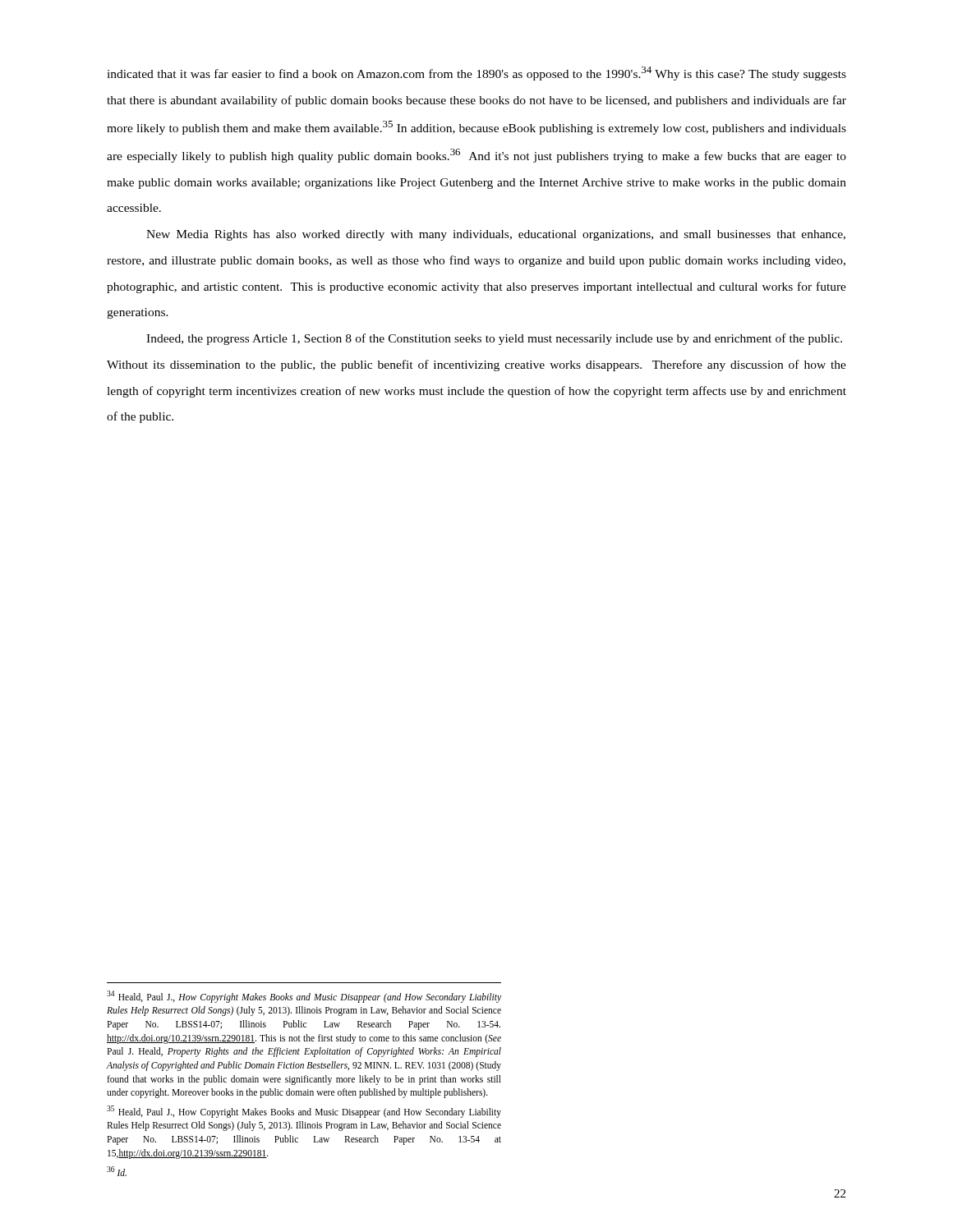Locate the footnote that says "35 Heald, Paul J.,"
Image resolution: width=953 pixels, height=1232 pixels.
click(x=304, y=1131)
